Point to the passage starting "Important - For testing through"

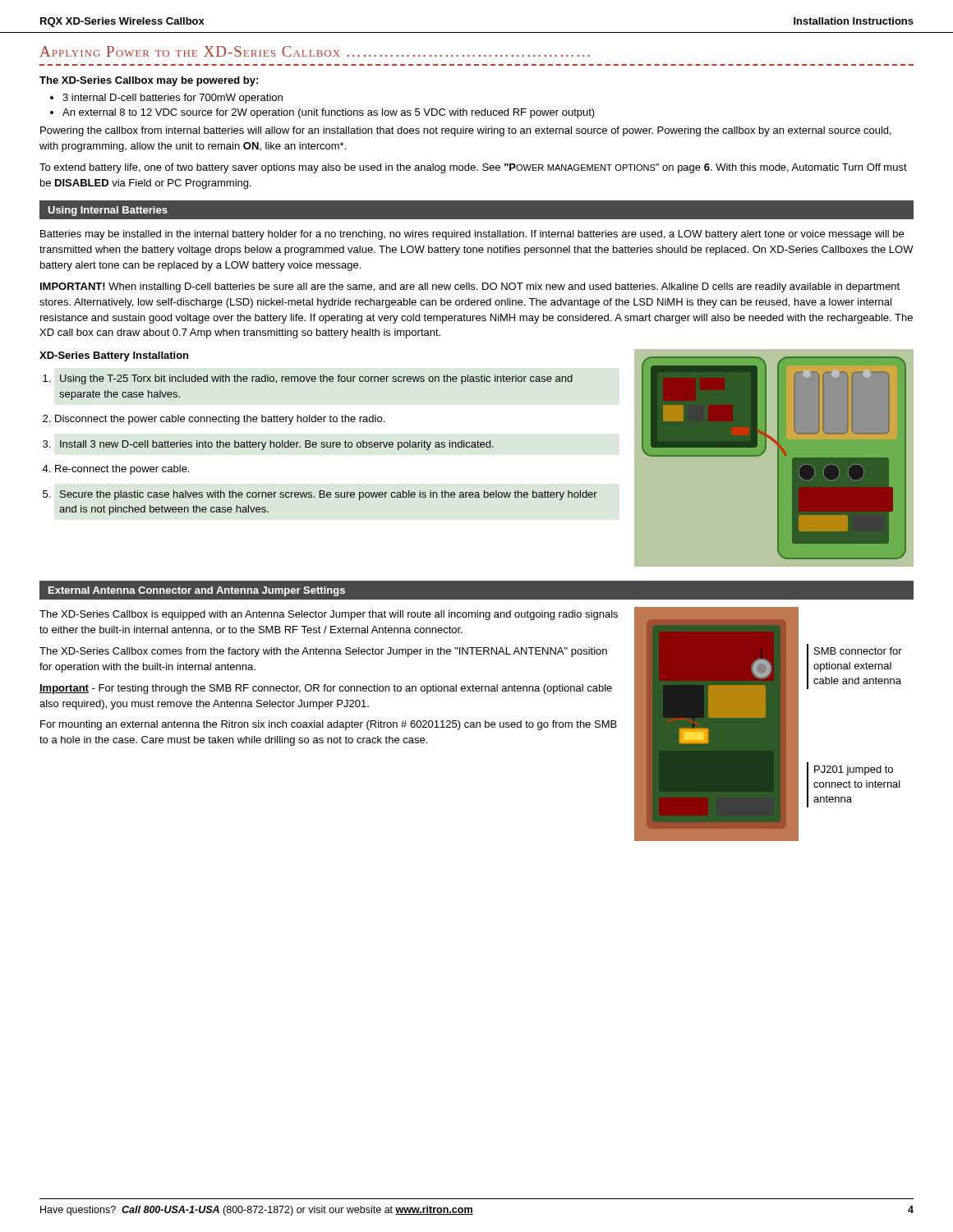326,695
